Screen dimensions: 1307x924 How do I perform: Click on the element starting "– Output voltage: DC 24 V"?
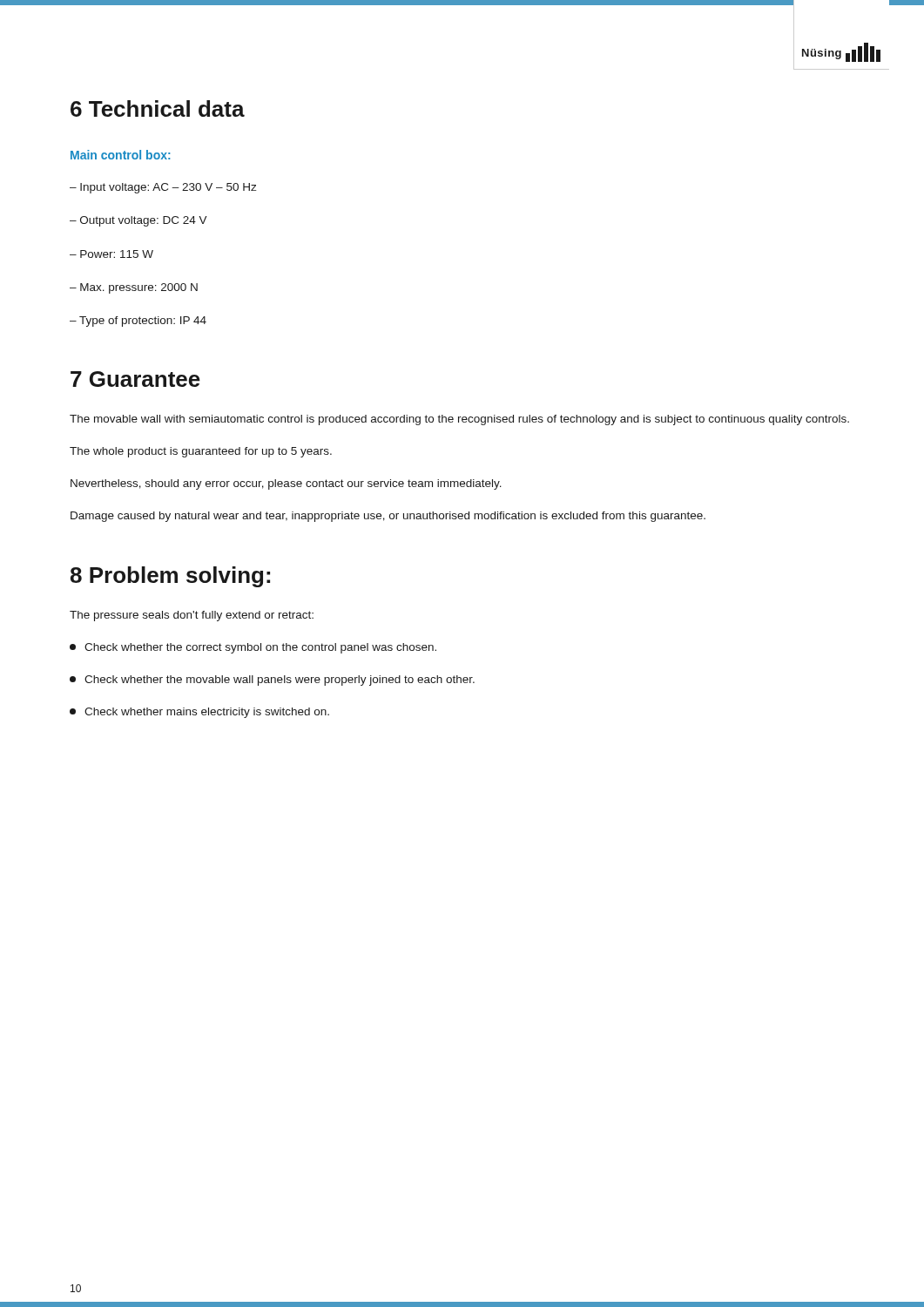click(138, 220)
